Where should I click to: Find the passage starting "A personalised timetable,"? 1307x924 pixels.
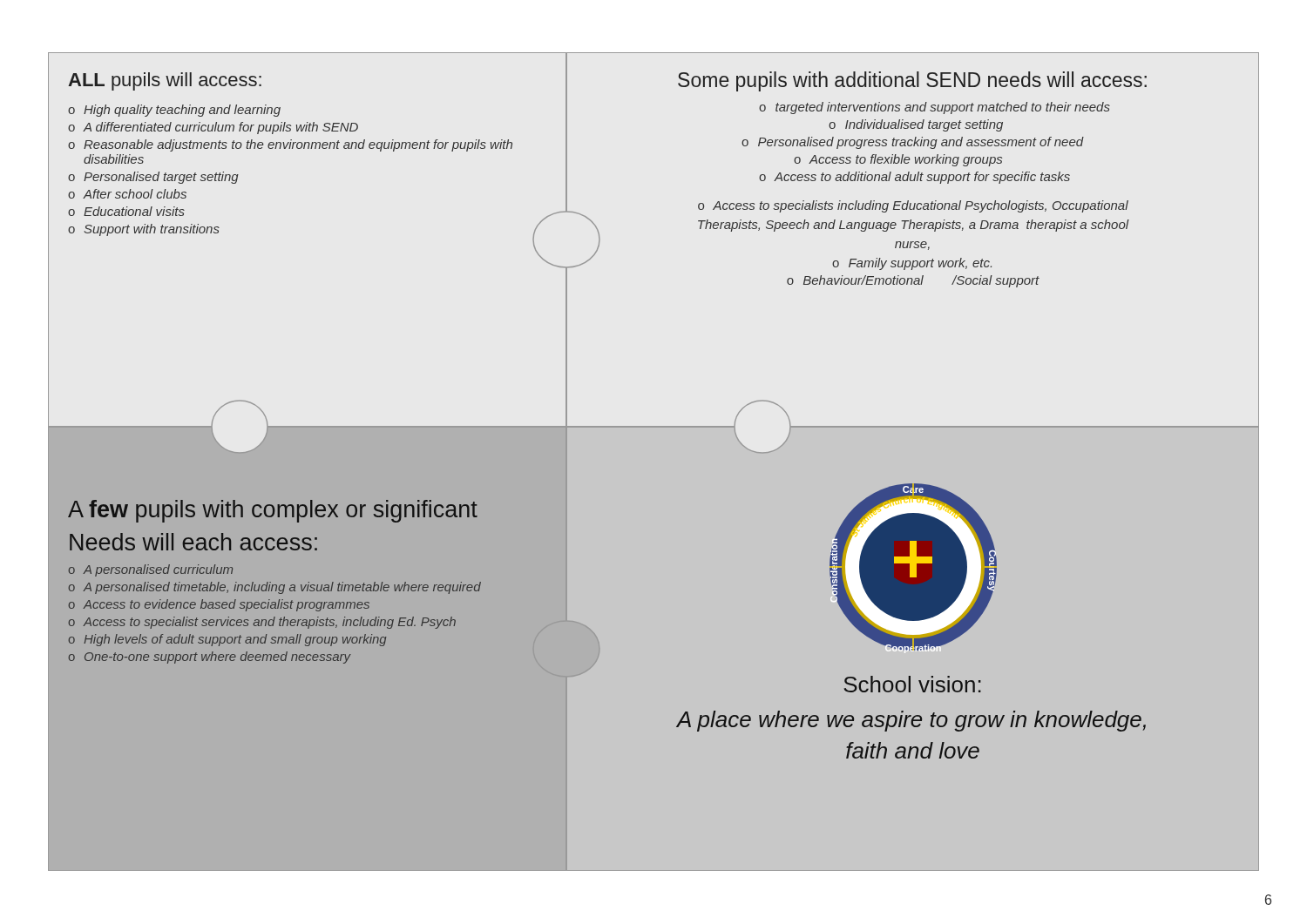coord(282,586)
